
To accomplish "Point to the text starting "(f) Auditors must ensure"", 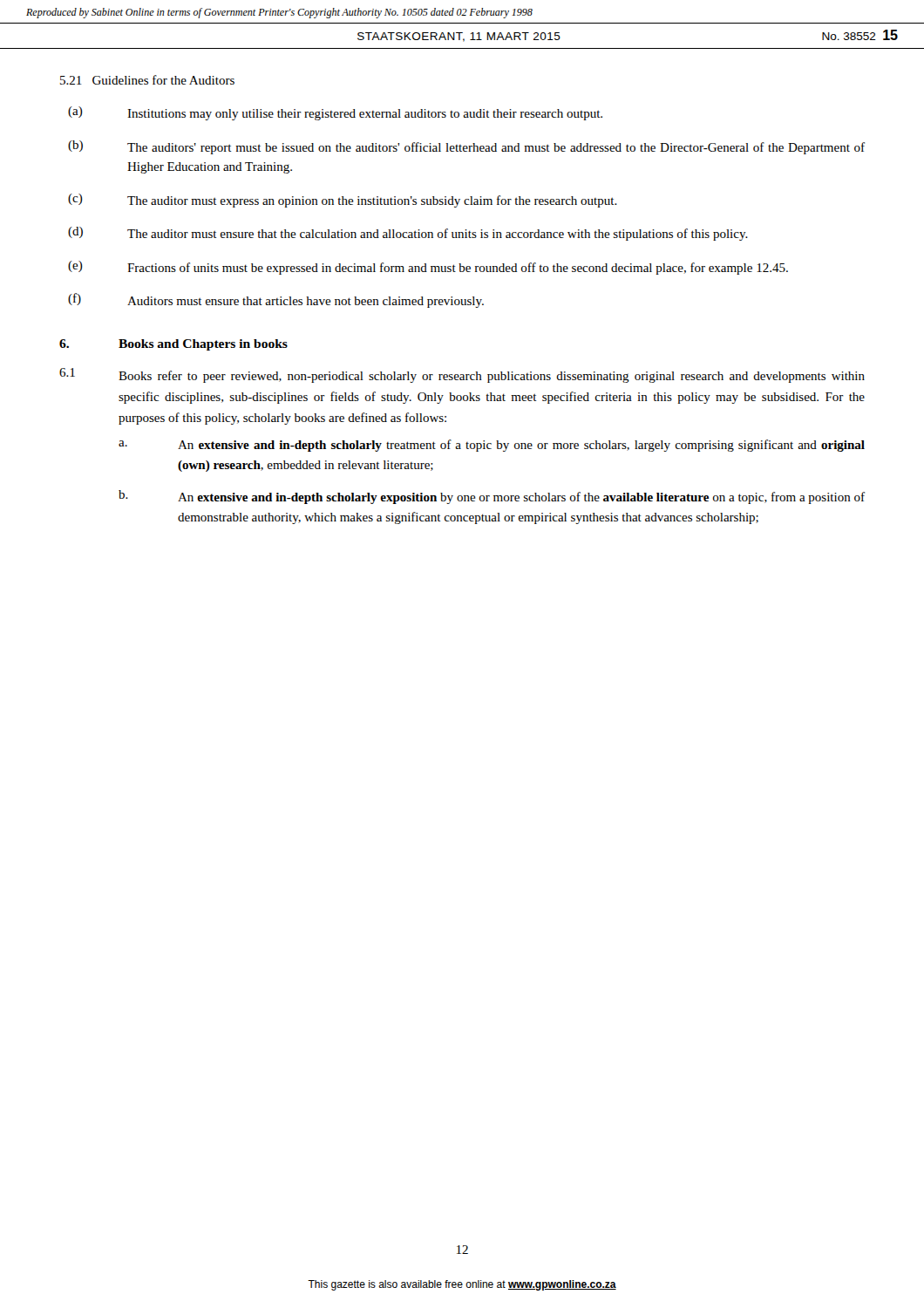I will coord(462,301).
